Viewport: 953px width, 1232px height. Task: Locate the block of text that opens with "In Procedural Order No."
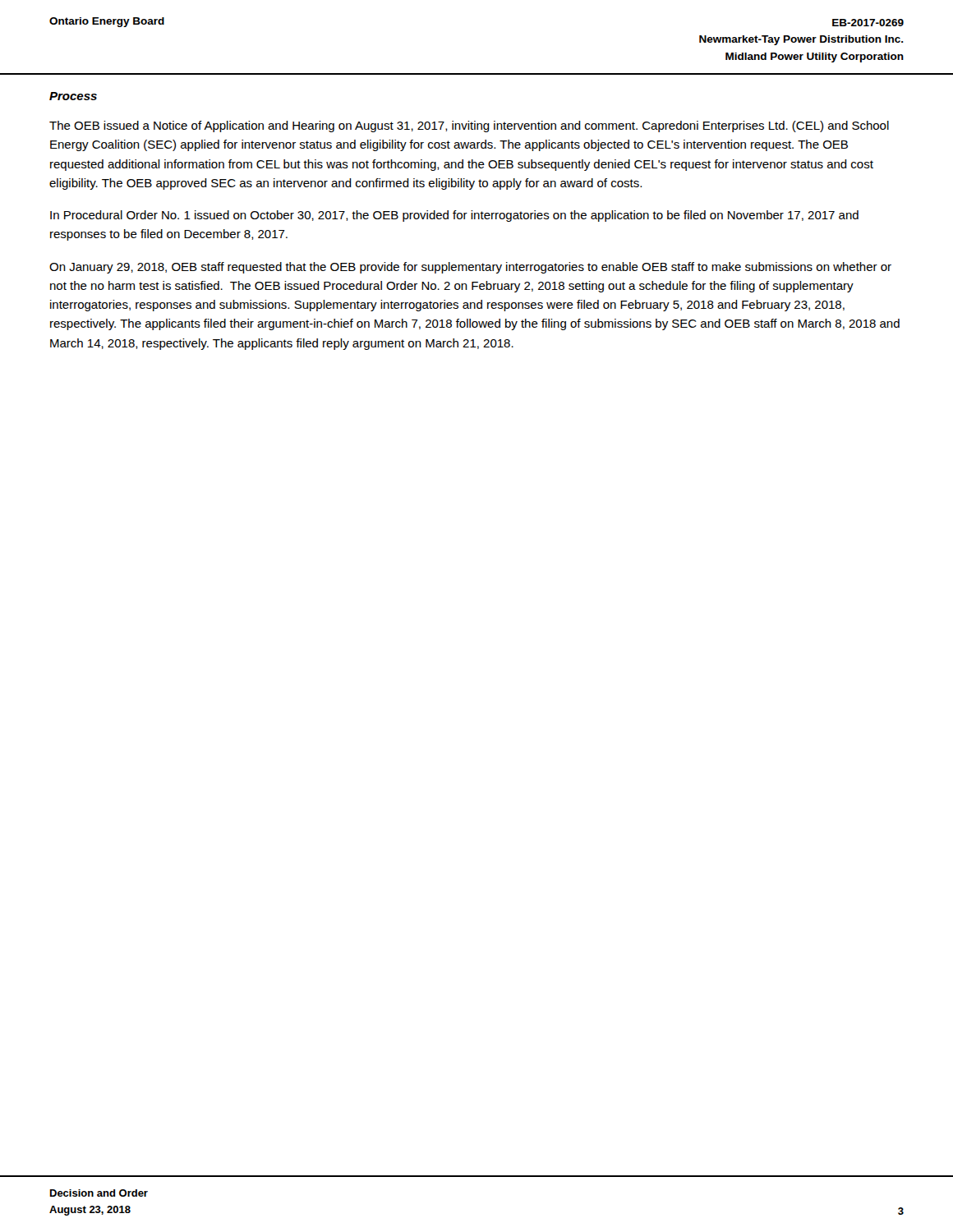454,224
